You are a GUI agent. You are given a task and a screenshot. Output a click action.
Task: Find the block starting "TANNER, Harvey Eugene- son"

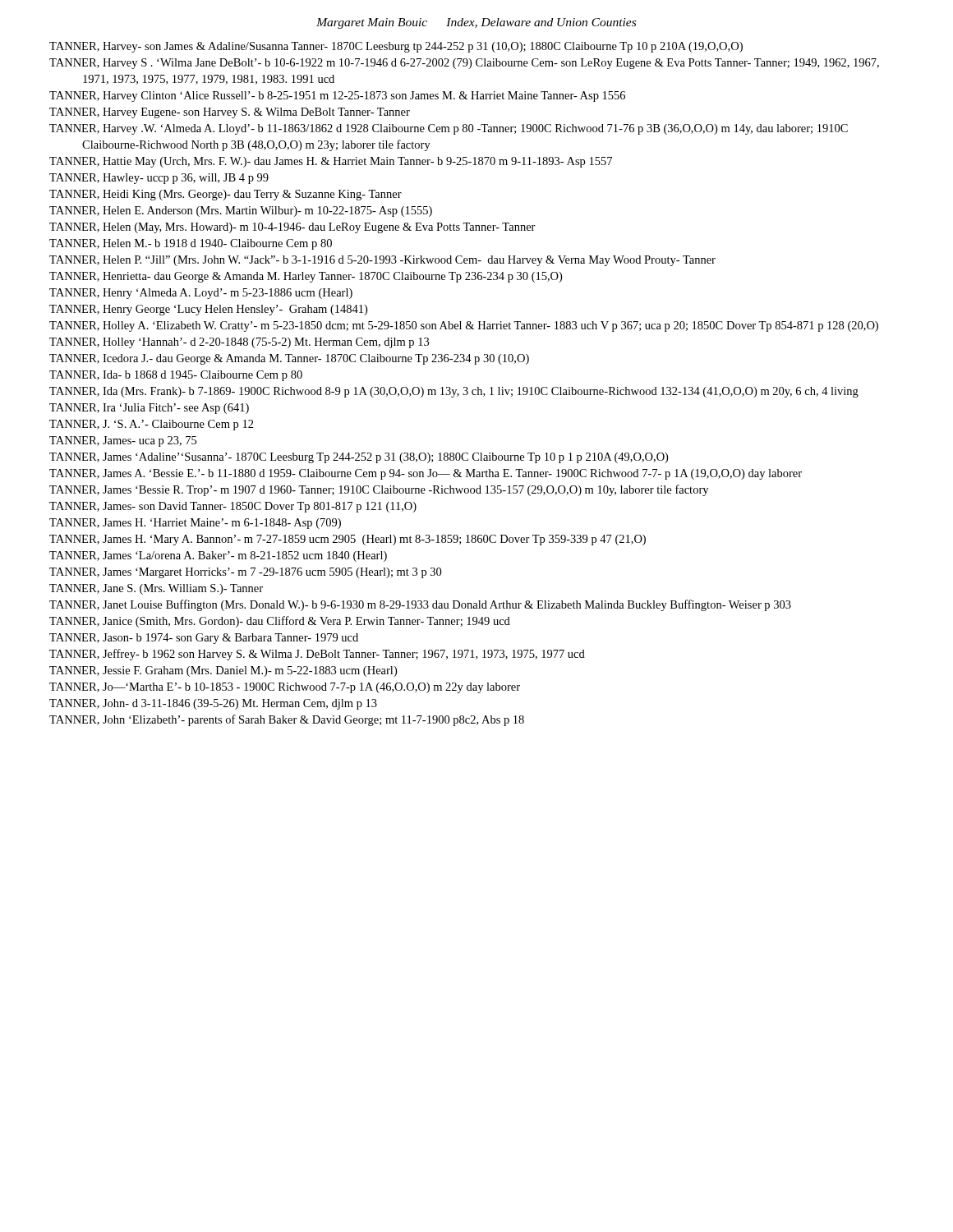[230, 112]
